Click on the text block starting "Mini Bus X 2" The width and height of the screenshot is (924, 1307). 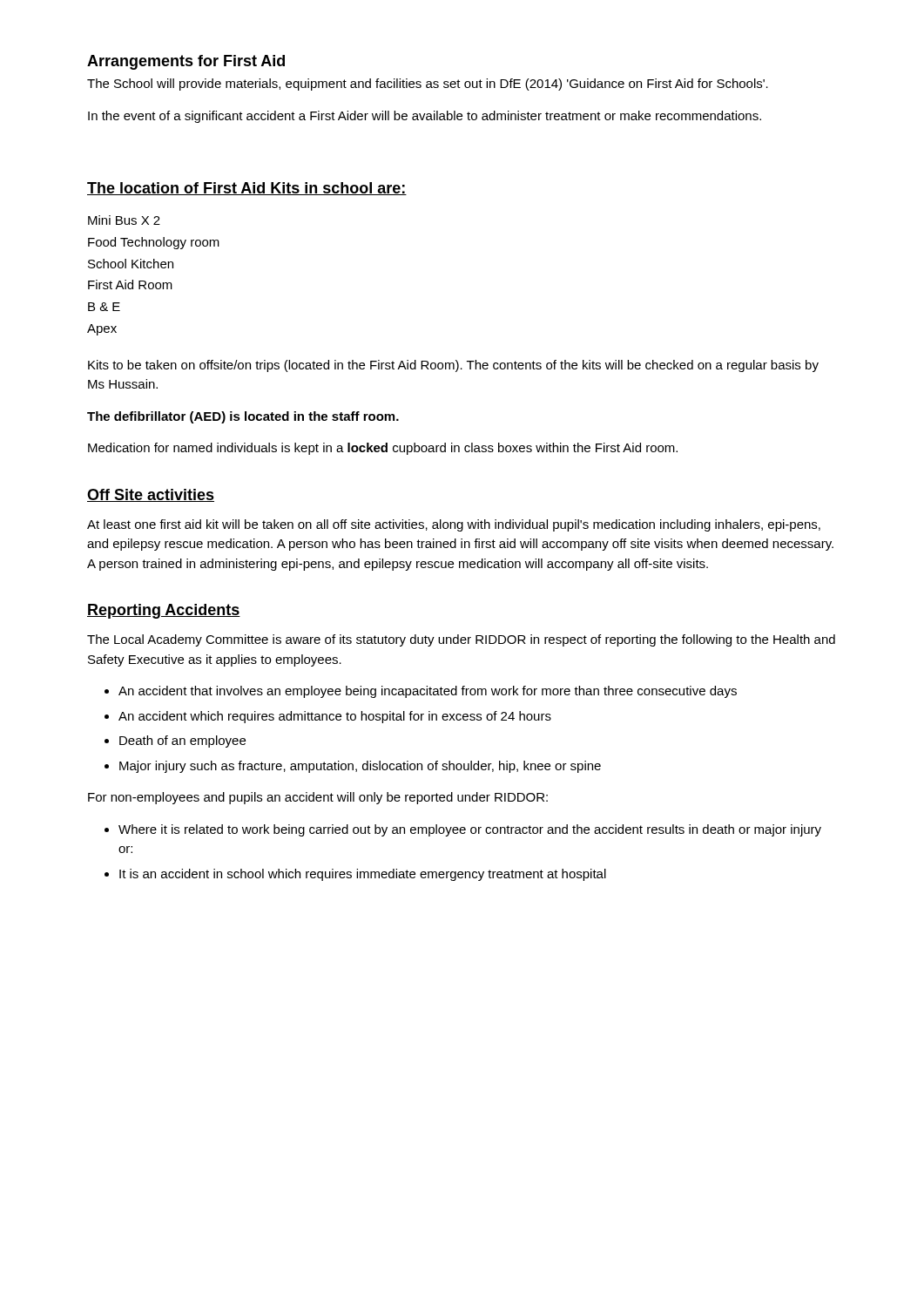(x=124, y=220)
